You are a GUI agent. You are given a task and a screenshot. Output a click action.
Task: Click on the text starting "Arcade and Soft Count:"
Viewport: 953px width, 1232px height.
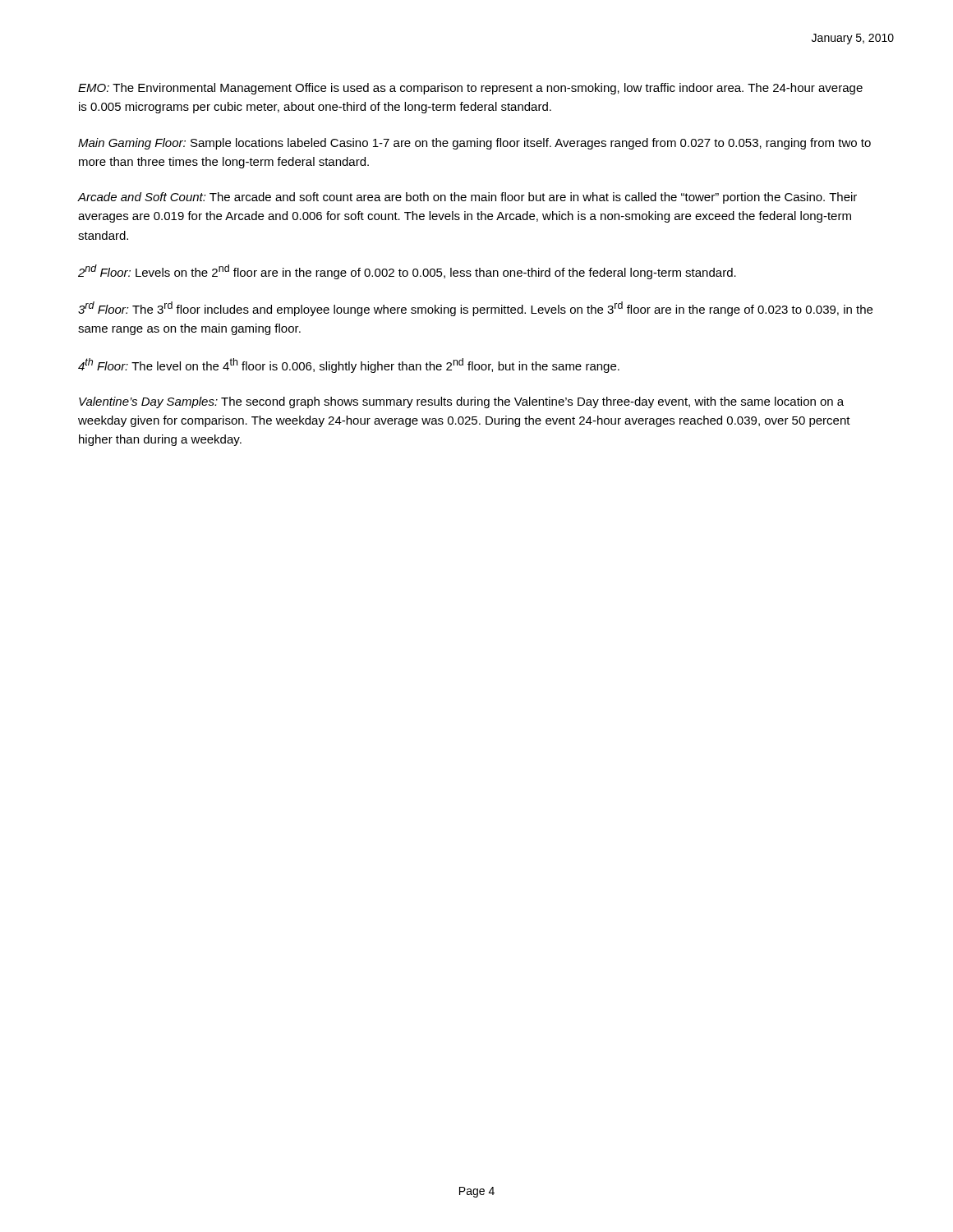pos(468,216)
